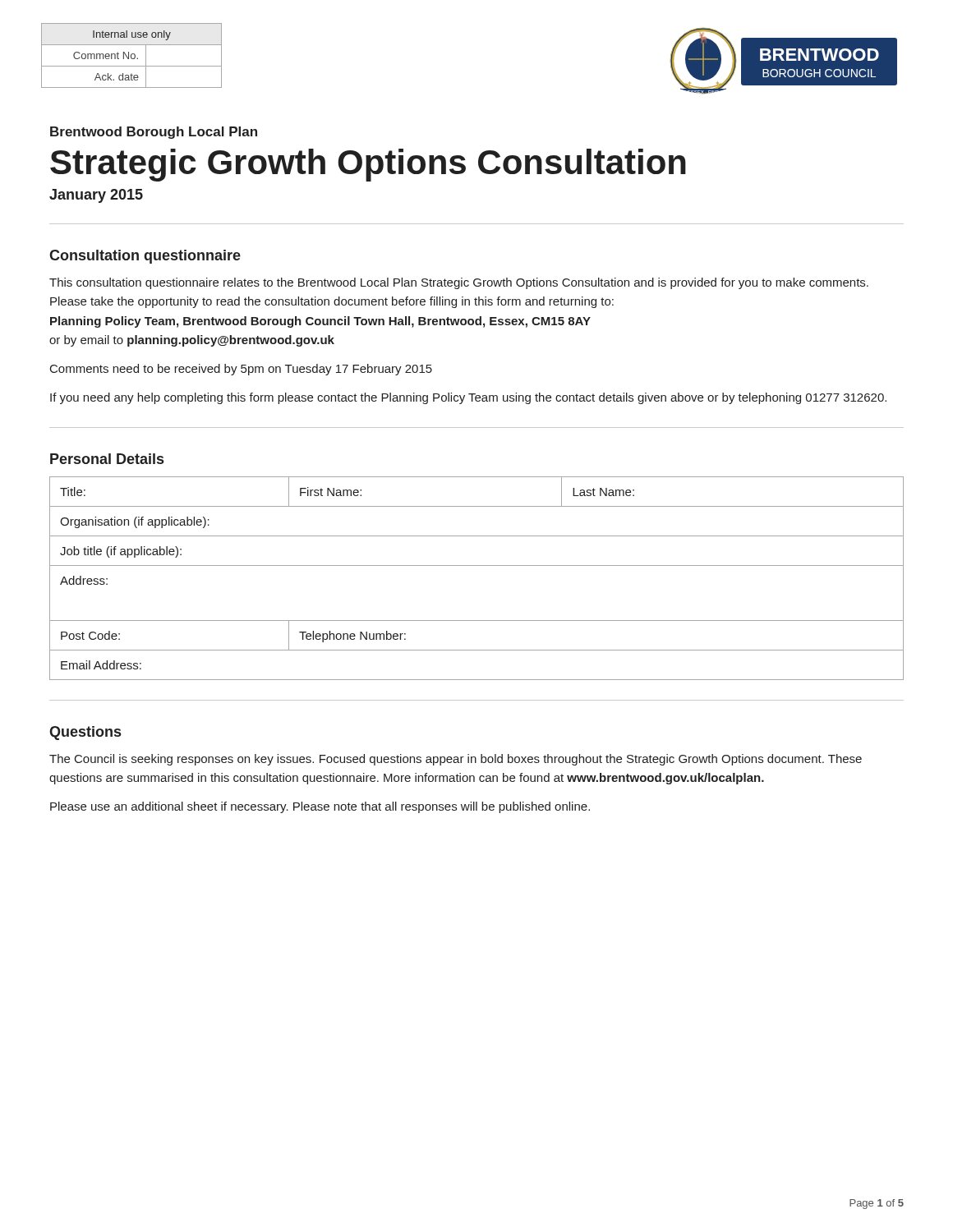
Task: Click on the text block that reads "Please use an"
Action: (320, 806)
